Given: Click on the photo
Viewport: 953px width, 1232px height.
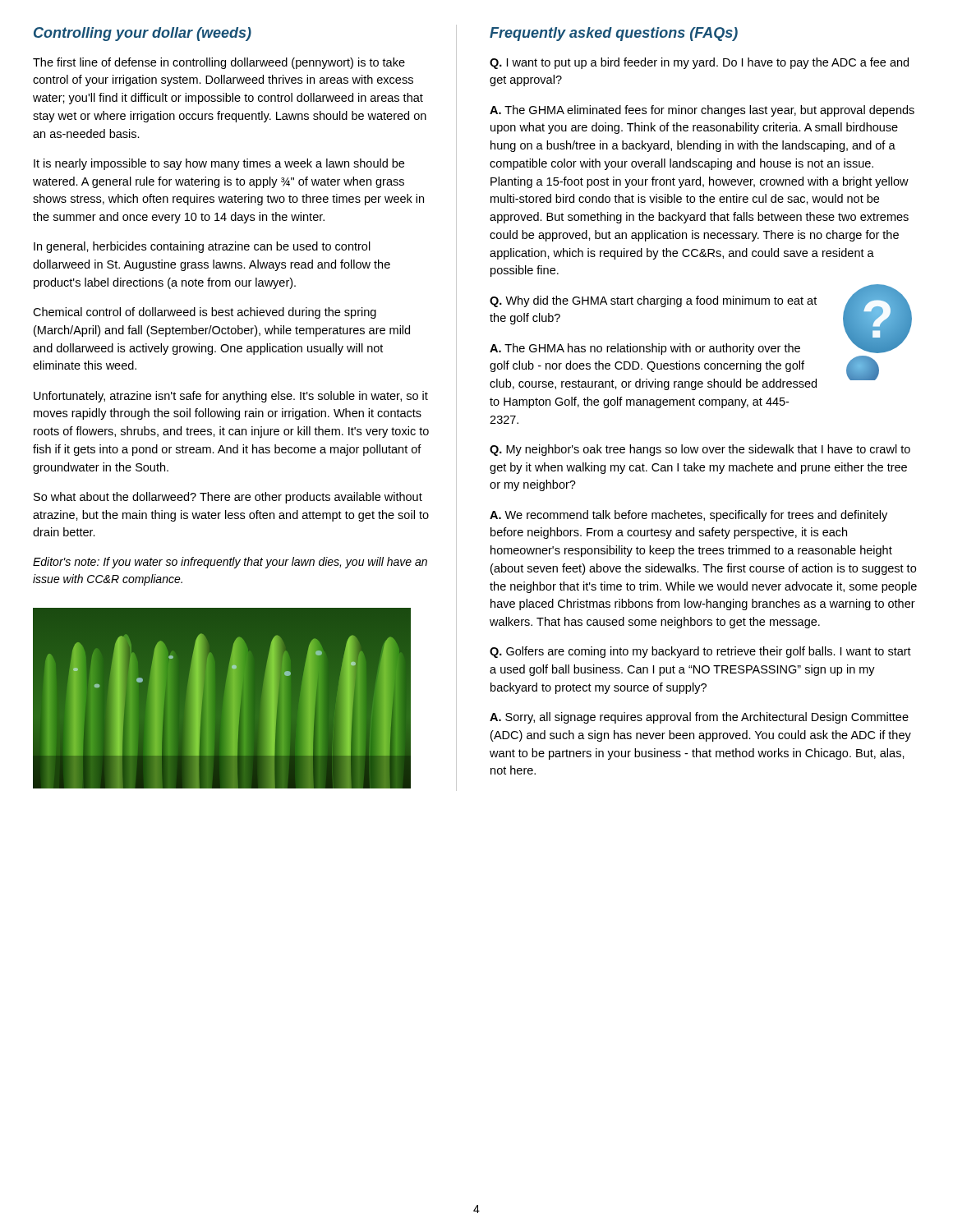Looking at the screenshot, I should (x=232, y=695).
